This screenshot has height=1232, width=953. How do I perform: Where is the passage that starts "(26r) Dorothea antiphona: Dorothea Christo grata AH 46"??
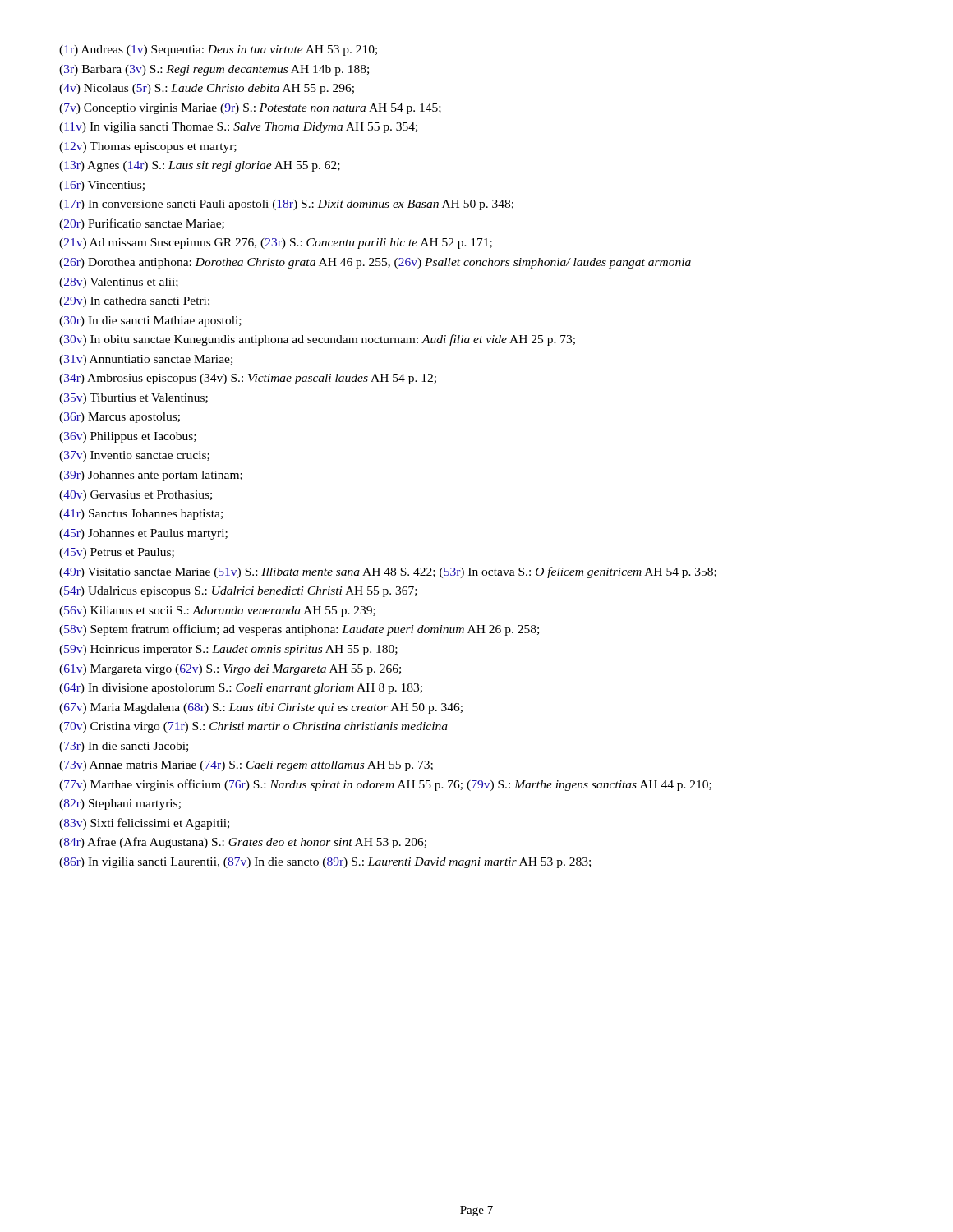[476, 262]
